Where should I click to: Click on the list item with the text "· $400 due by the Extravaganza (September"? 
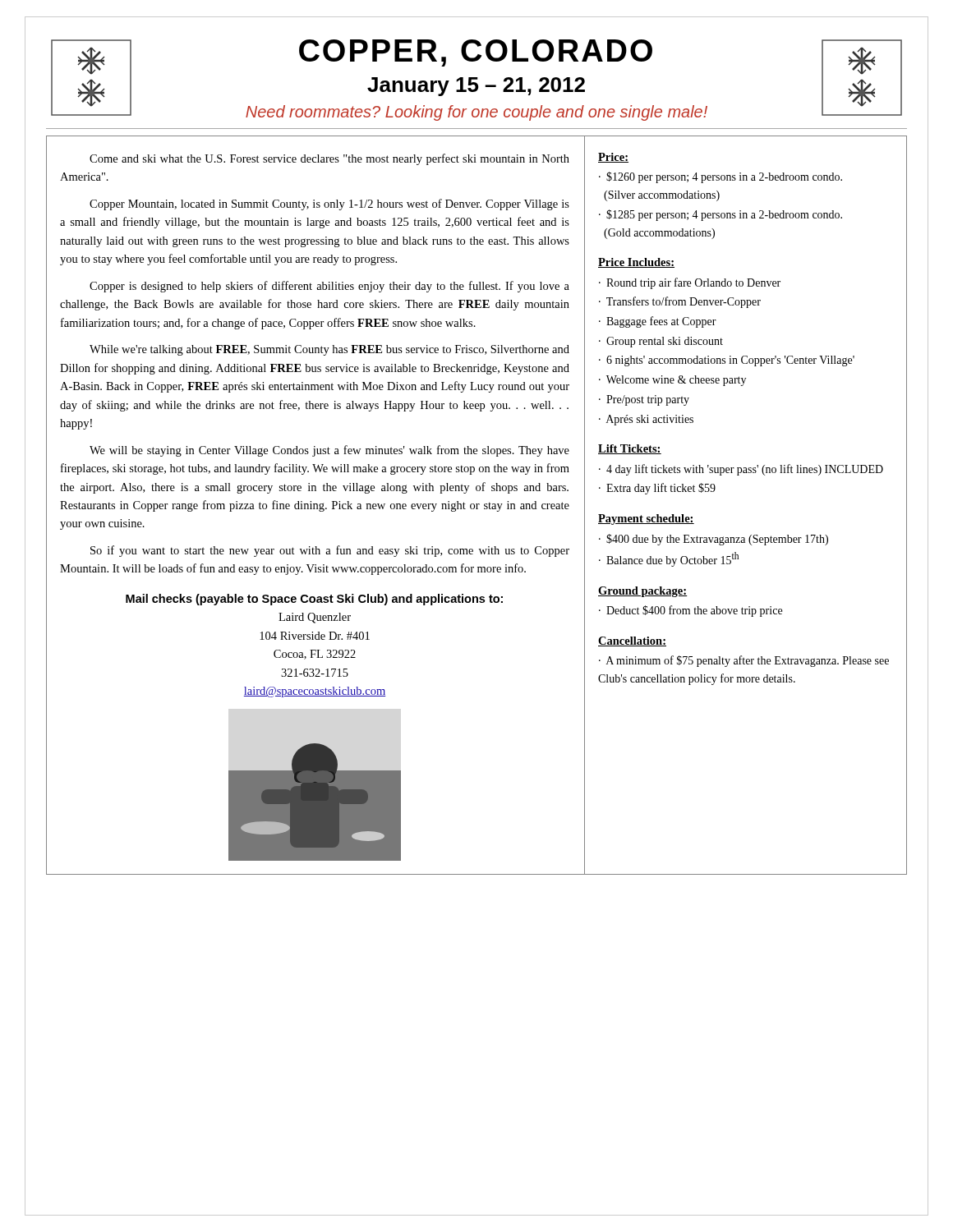713,539
